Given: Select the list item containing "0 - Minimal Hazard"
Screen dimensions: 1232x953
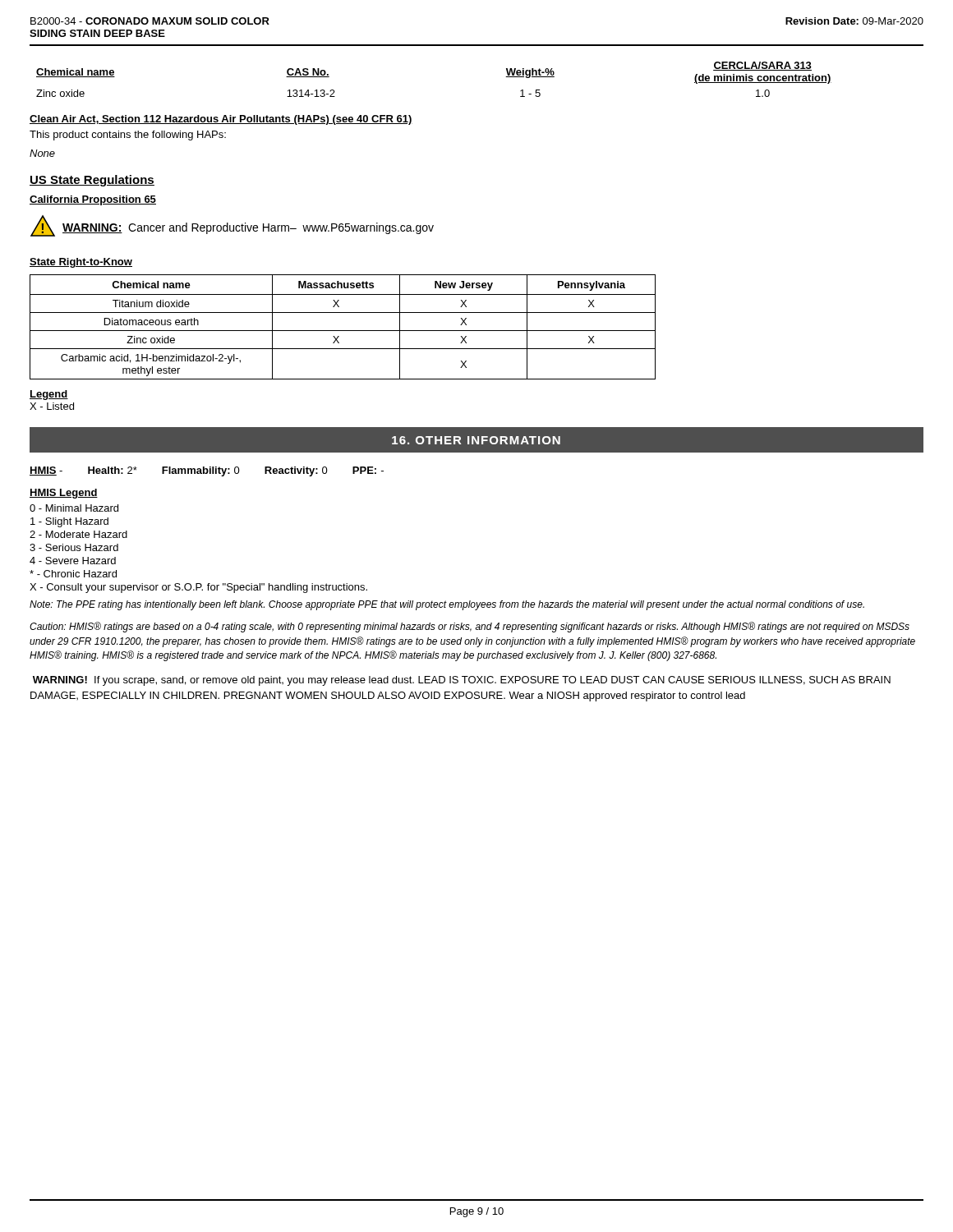Looking at the screenshot, I should [x=74, y=508].
